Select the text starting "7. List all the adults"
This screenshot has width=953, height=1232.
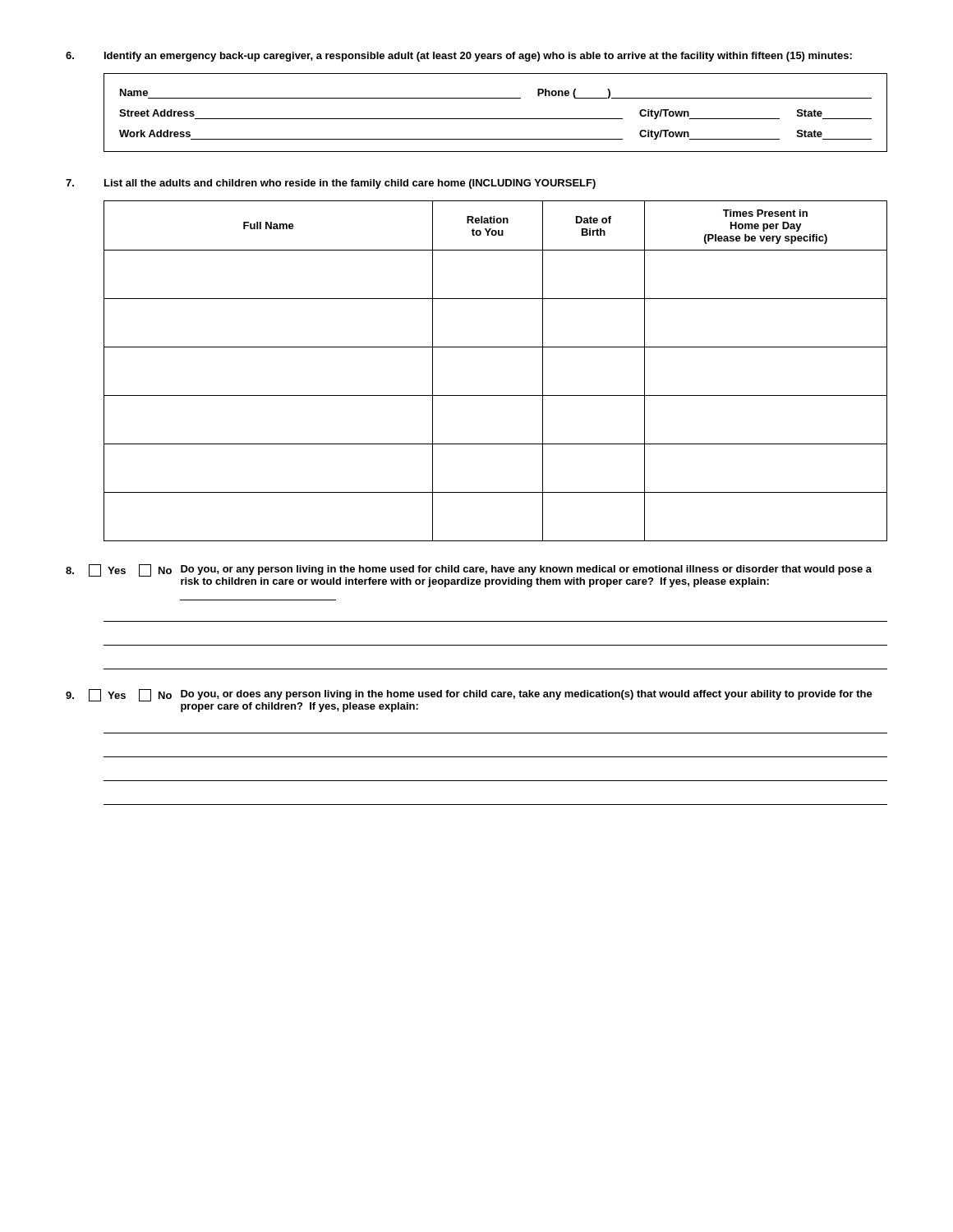(x=331, y=183)
